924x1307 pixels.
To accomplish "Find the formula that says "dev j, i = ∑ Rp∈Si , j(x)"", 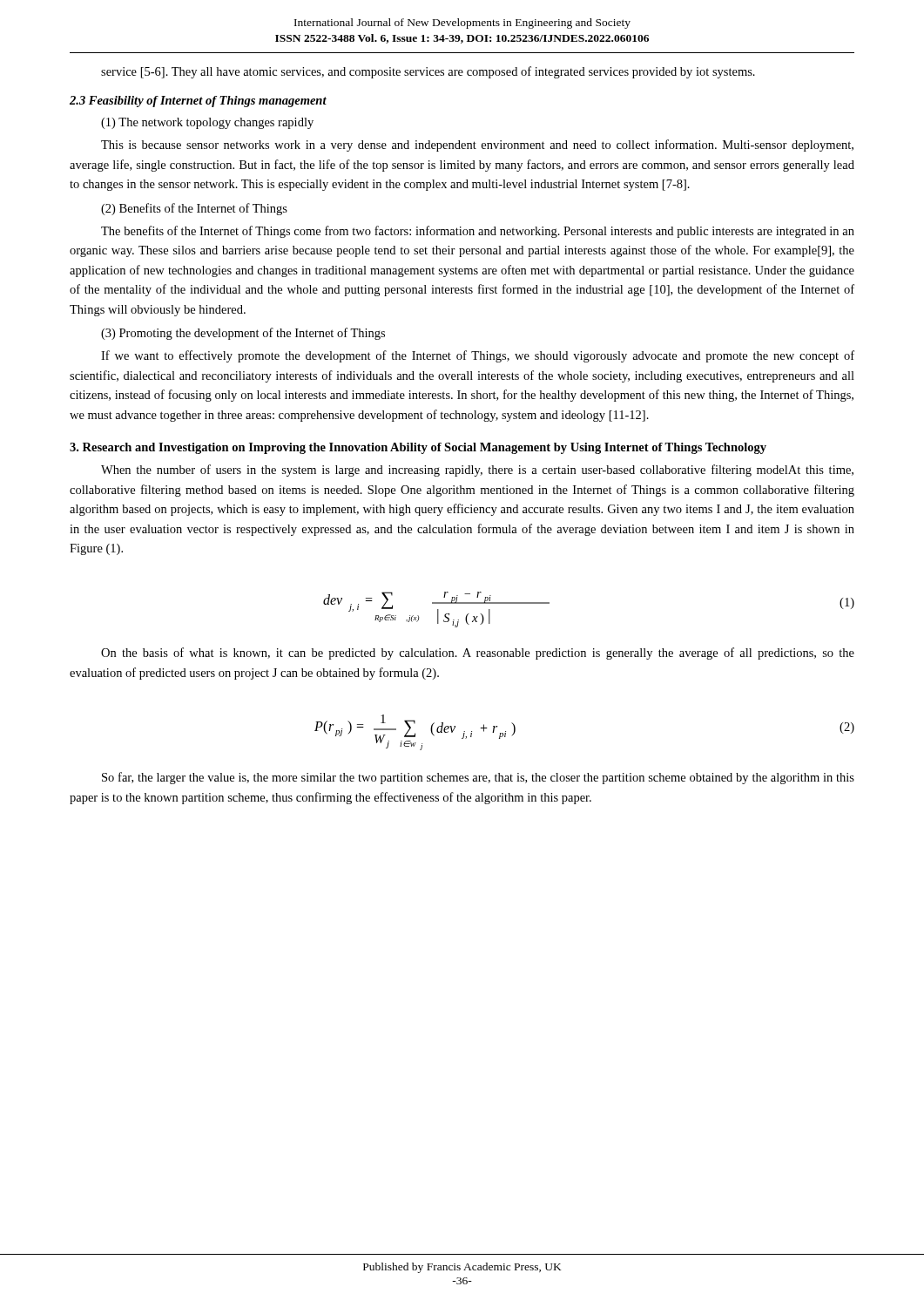I will pyautogui.click(x=385, y=609).
